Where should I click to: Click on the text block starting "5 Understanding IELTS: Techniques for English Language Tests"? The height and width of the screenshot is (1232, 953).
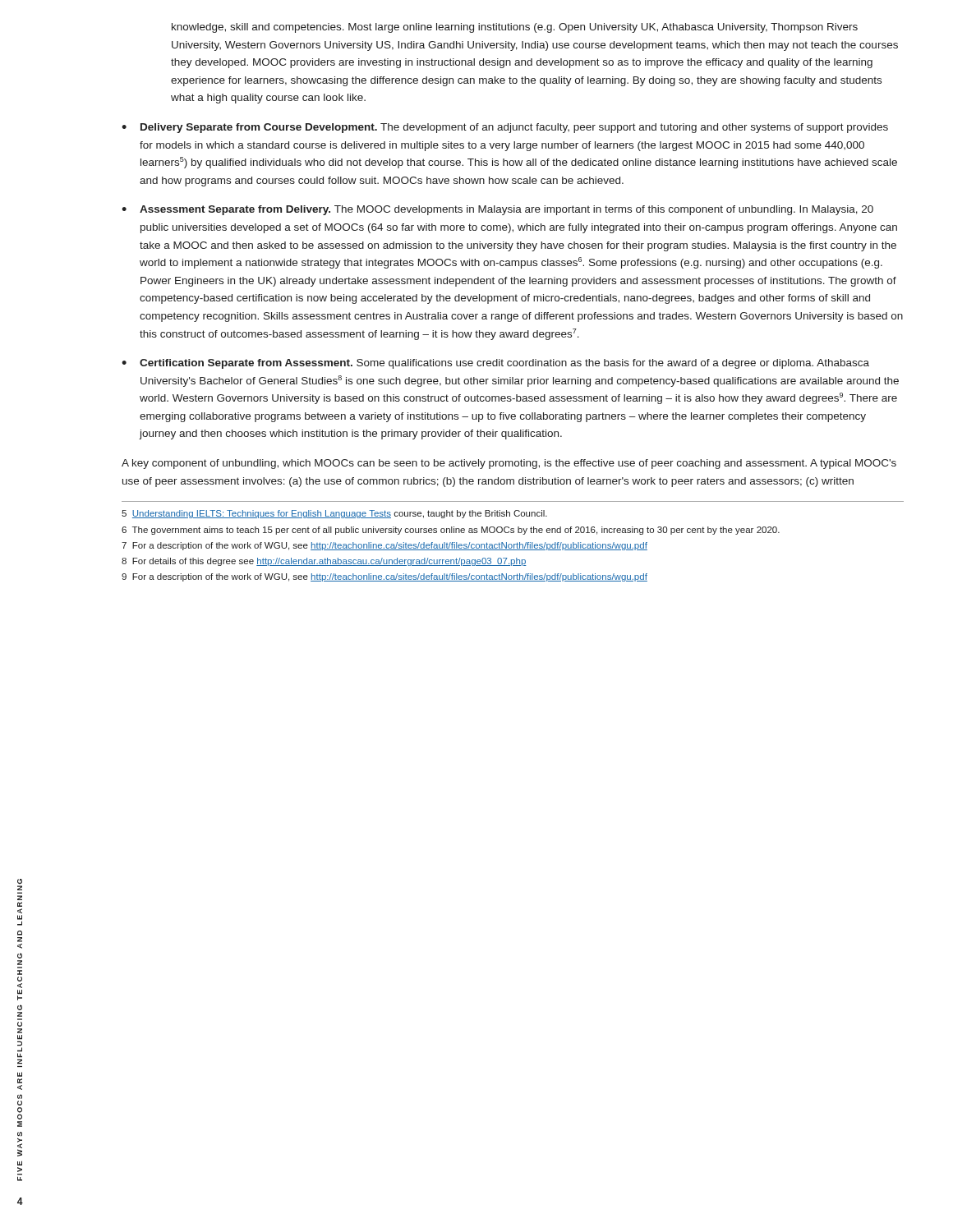click(x=335, y=513)
